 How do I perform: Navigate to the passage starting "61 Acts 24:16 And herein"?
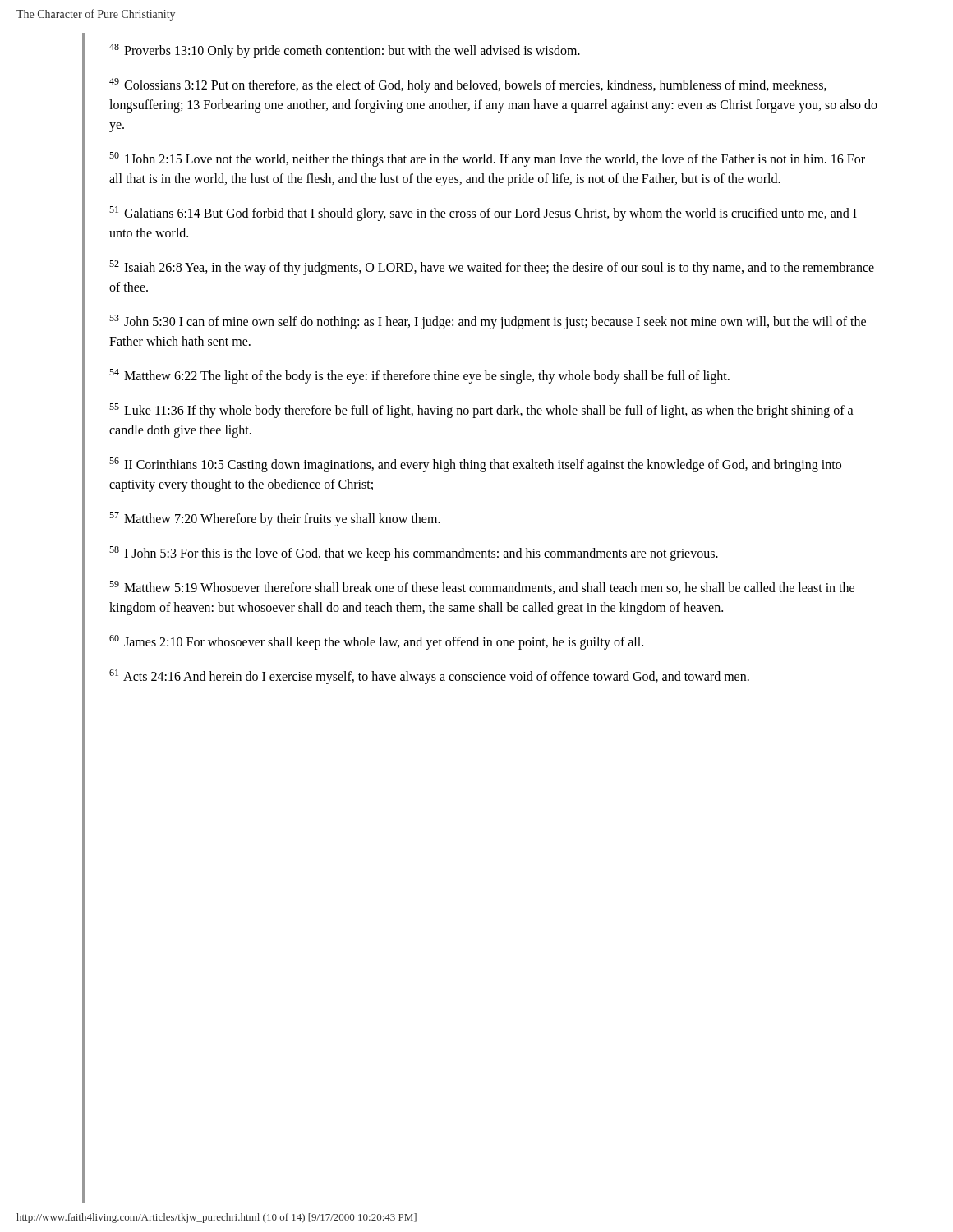pyautogui.click(x=430, y=675)
